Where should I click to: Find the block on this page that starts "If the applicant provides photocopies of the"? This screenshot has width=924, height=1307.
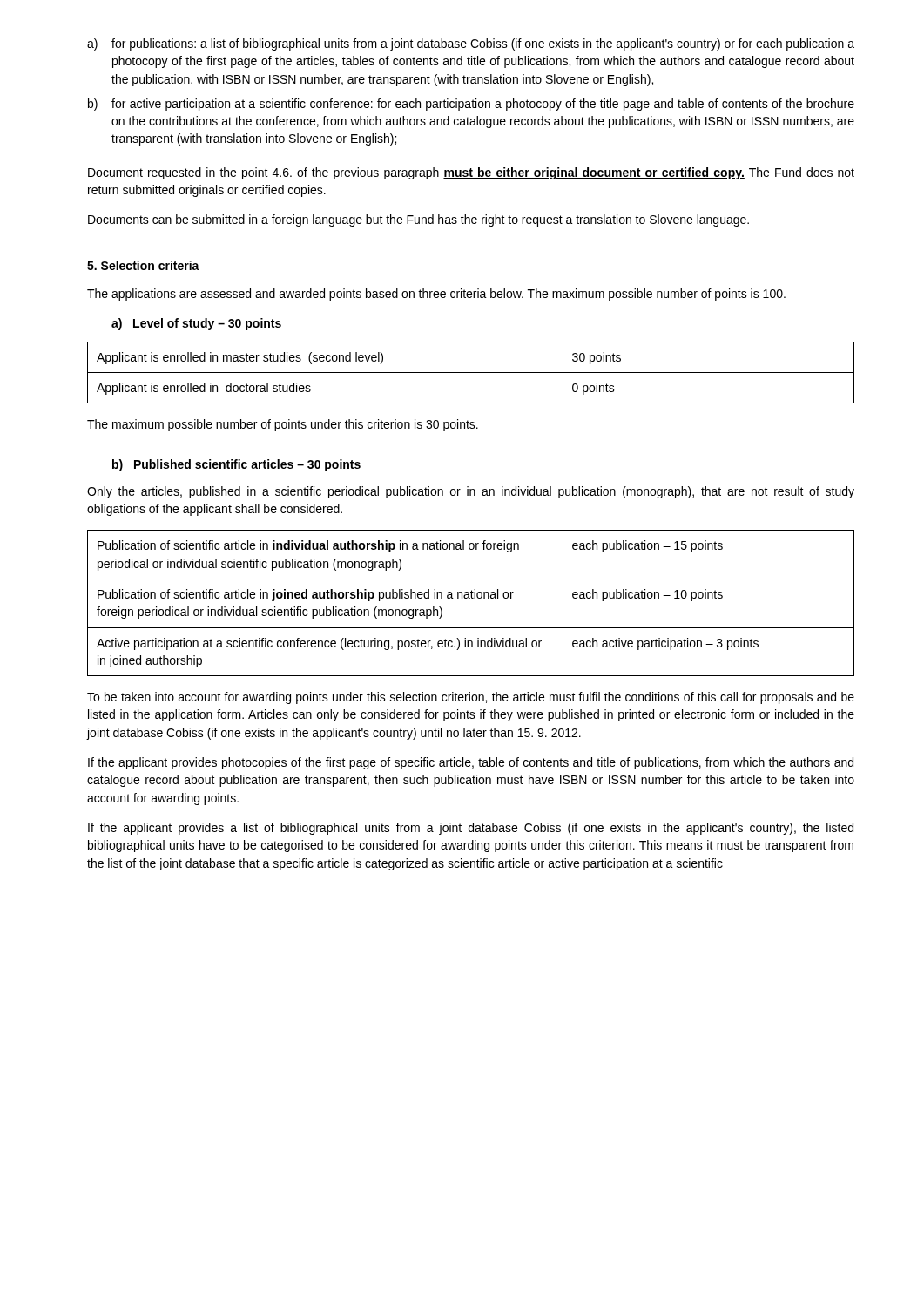point(471,780)
